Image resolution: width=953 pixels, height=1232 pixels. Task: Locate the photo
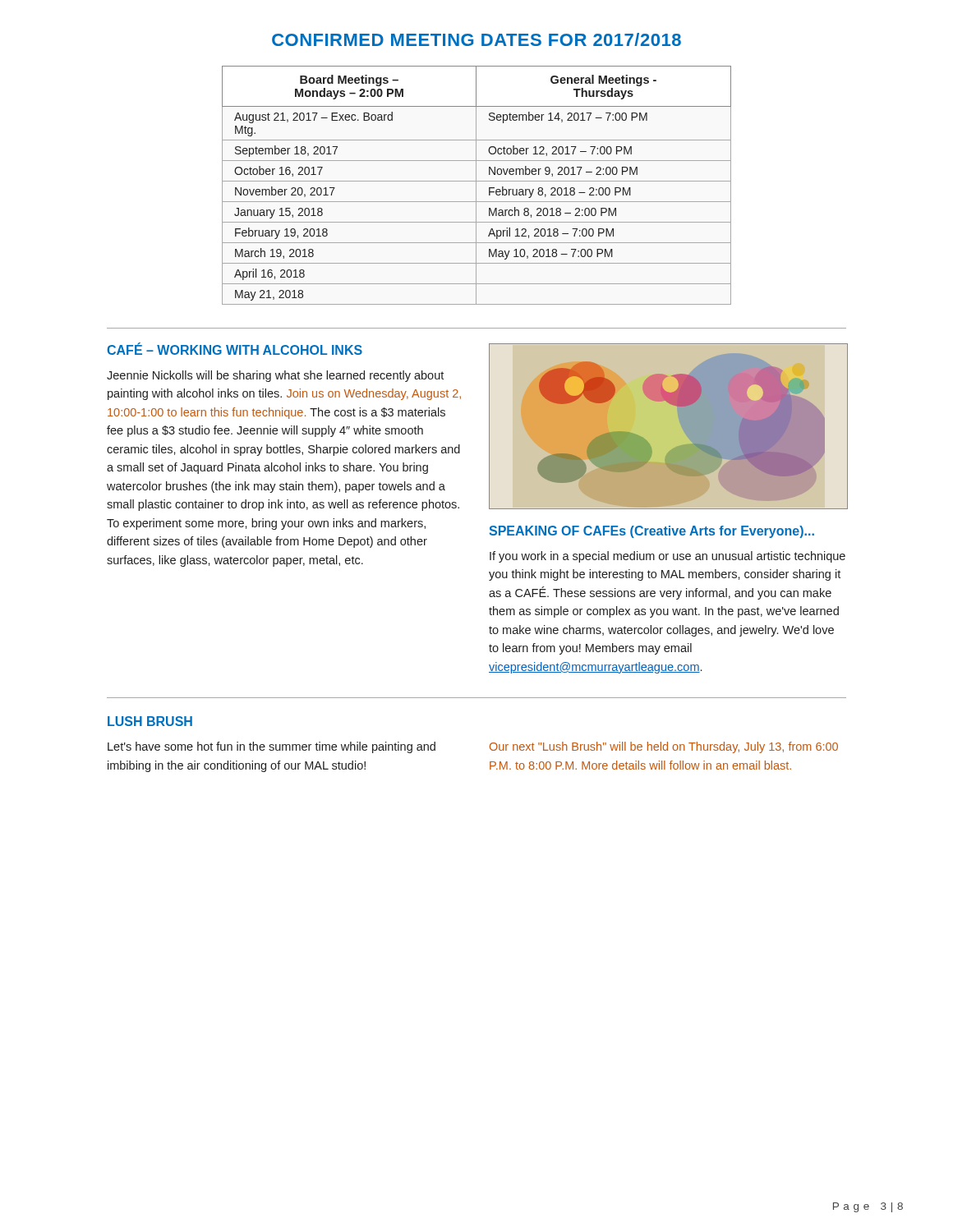point(668,426)
